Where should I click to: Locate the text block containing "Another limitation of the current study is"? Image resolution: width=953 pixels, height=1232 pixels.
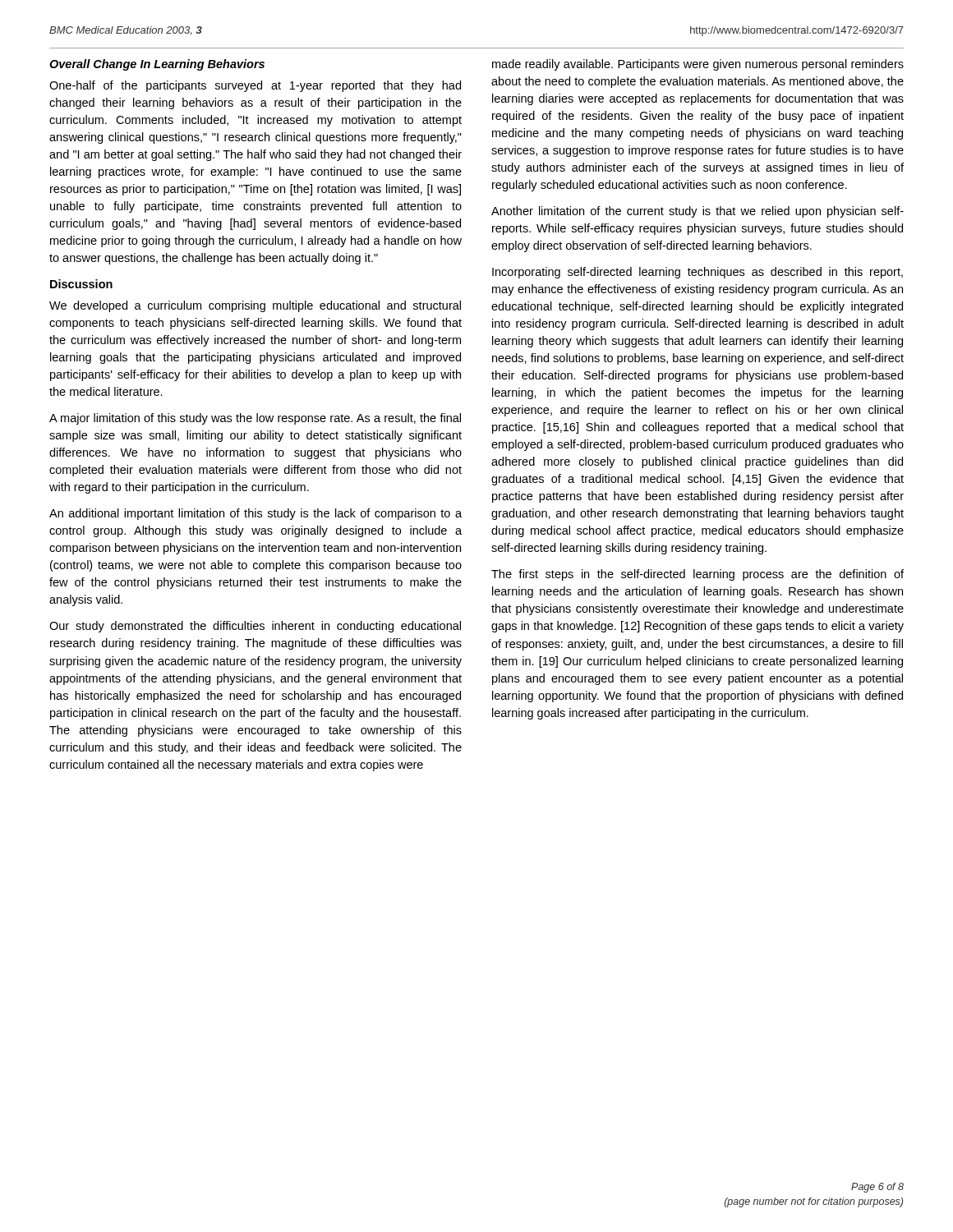698,229
